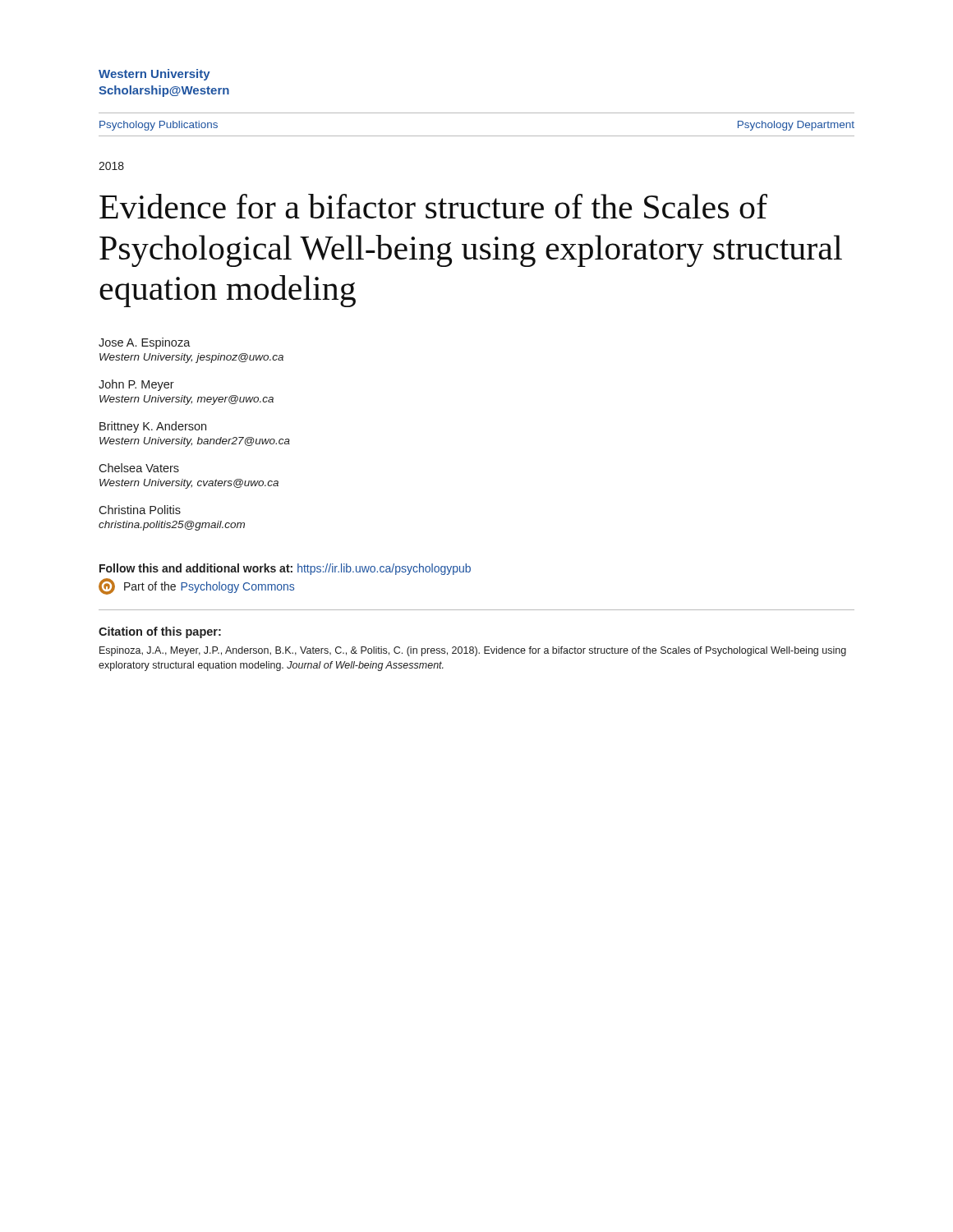Locate the block starting "Jose A. Espinoza Western University, jespinoz@uwo.ca"

click(x=145, y=343)
